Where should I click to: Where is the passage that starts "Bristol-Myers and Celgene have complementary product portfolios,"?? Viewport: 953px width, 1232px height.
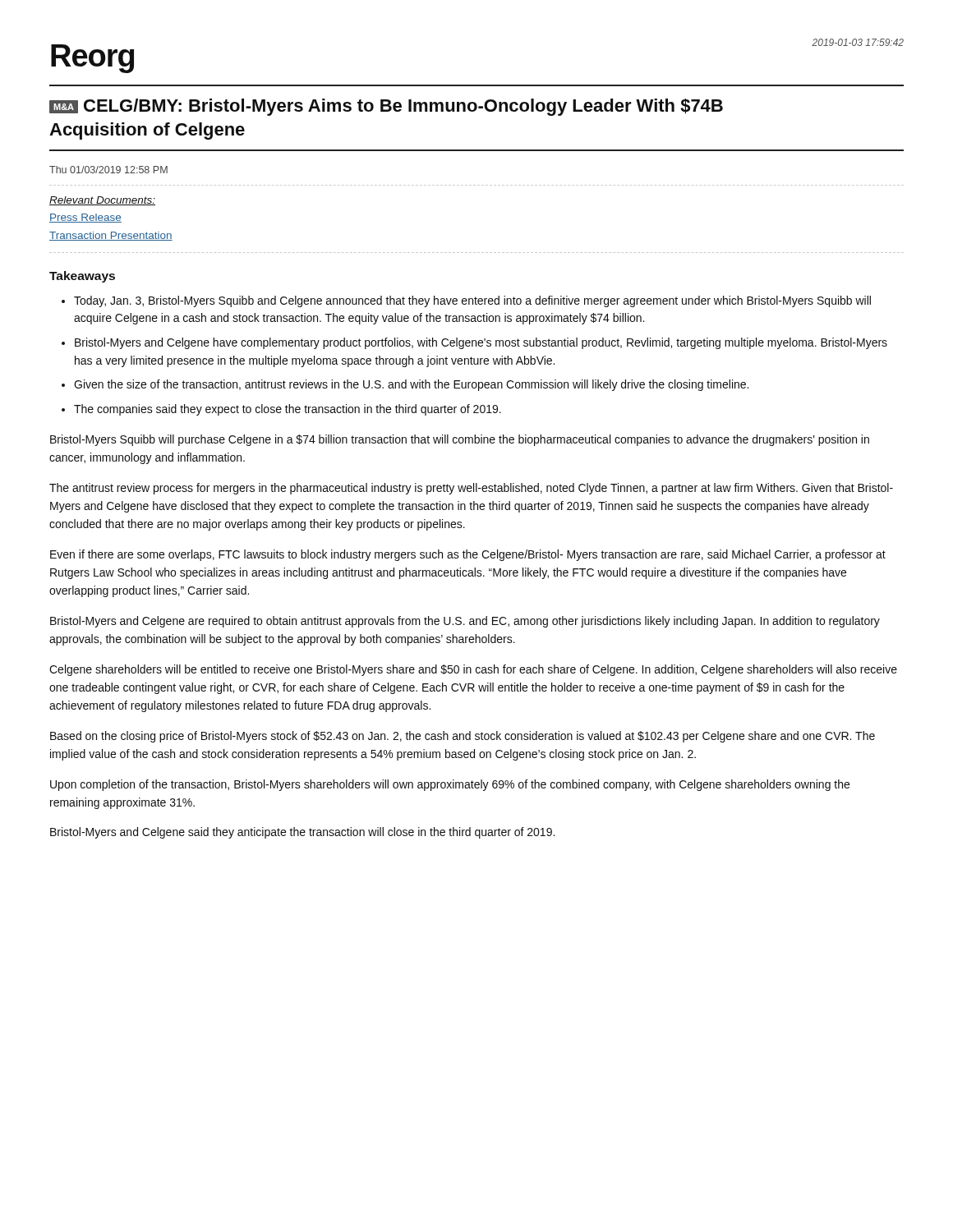click(x=481, y=351)
